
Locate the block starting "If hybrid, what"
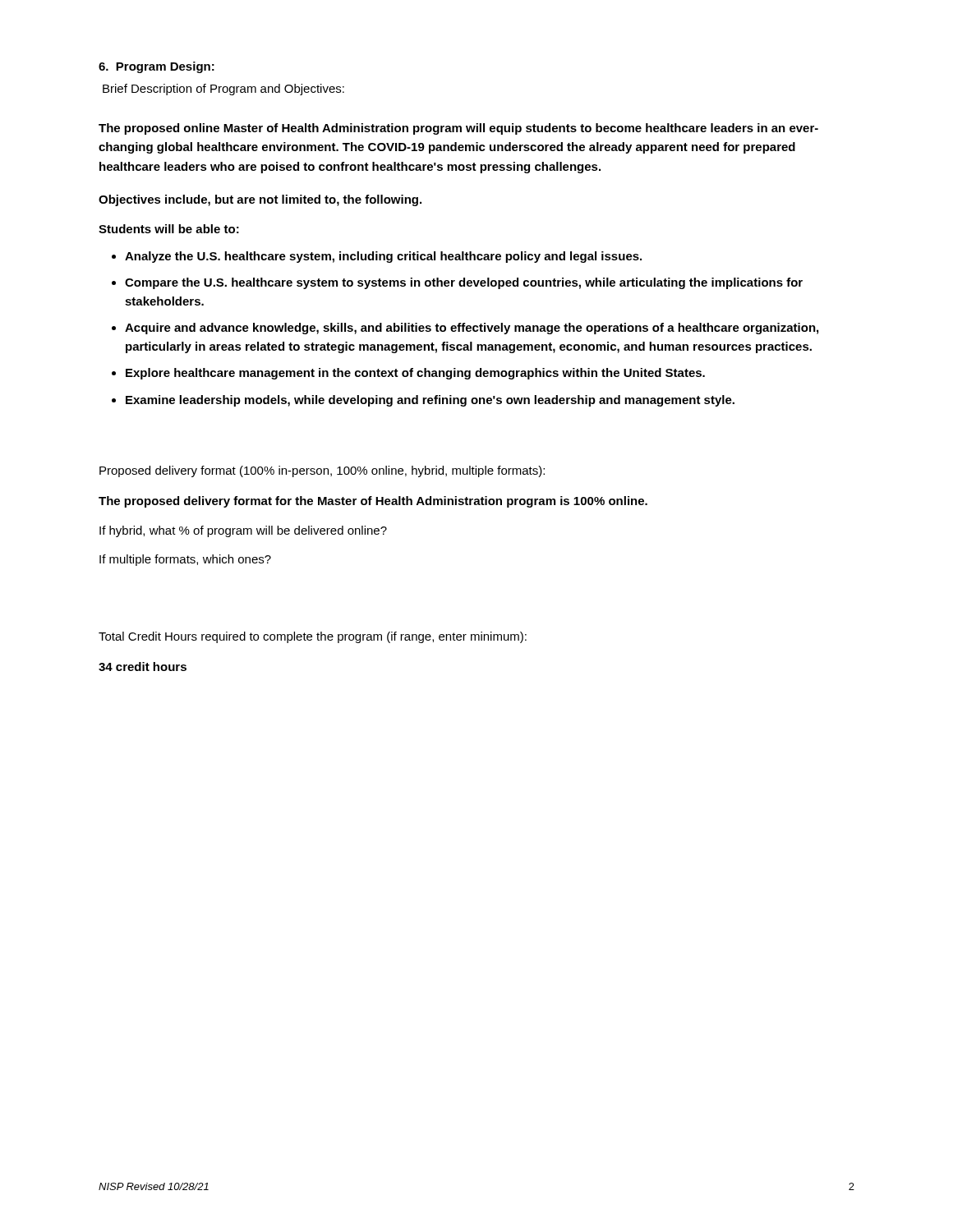(243, 530)
